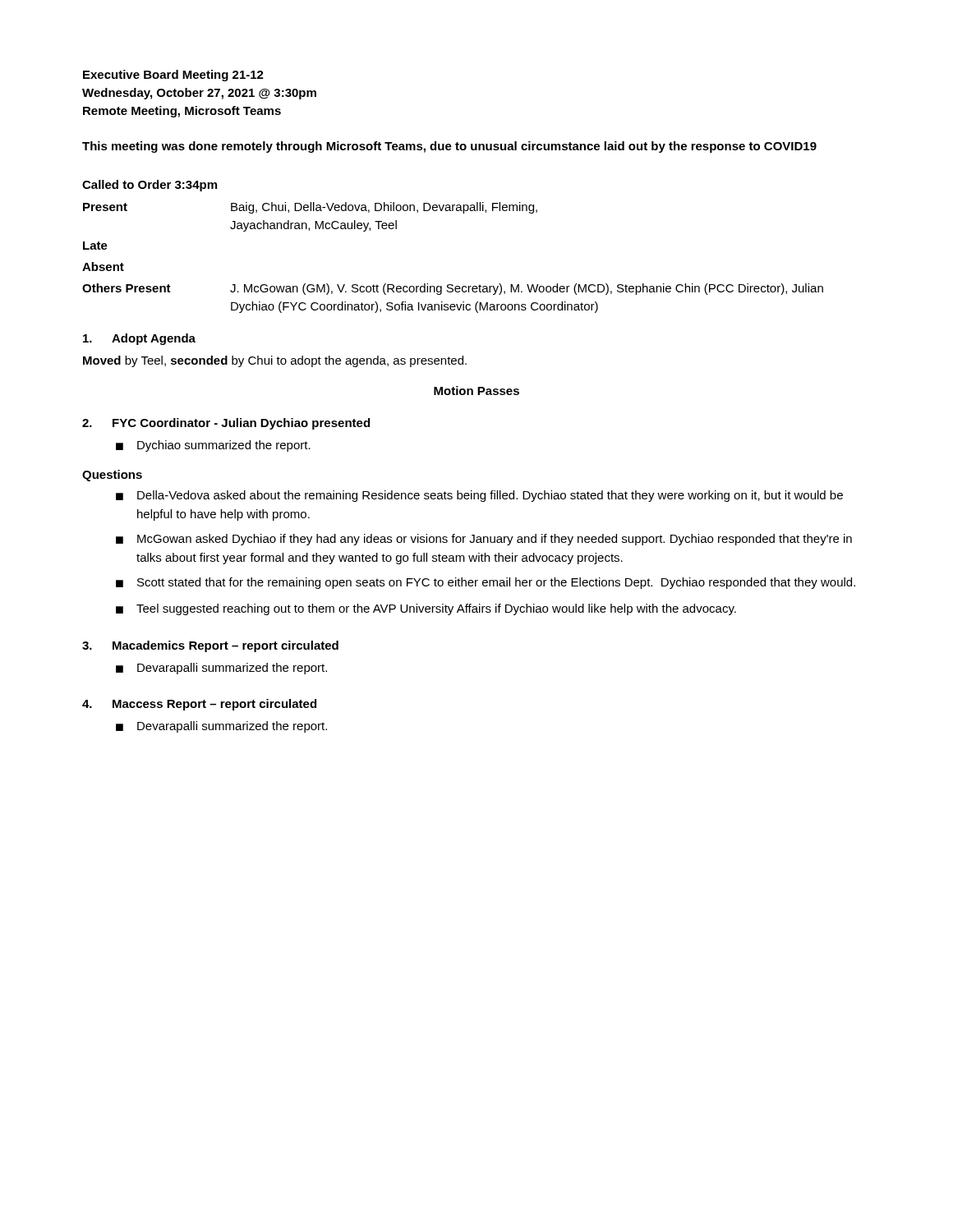Click on the text block starting "■ Teel suggested reaching out to them or"
Viewport: 953px width, 1232px height.
click(x=493, y=610)
